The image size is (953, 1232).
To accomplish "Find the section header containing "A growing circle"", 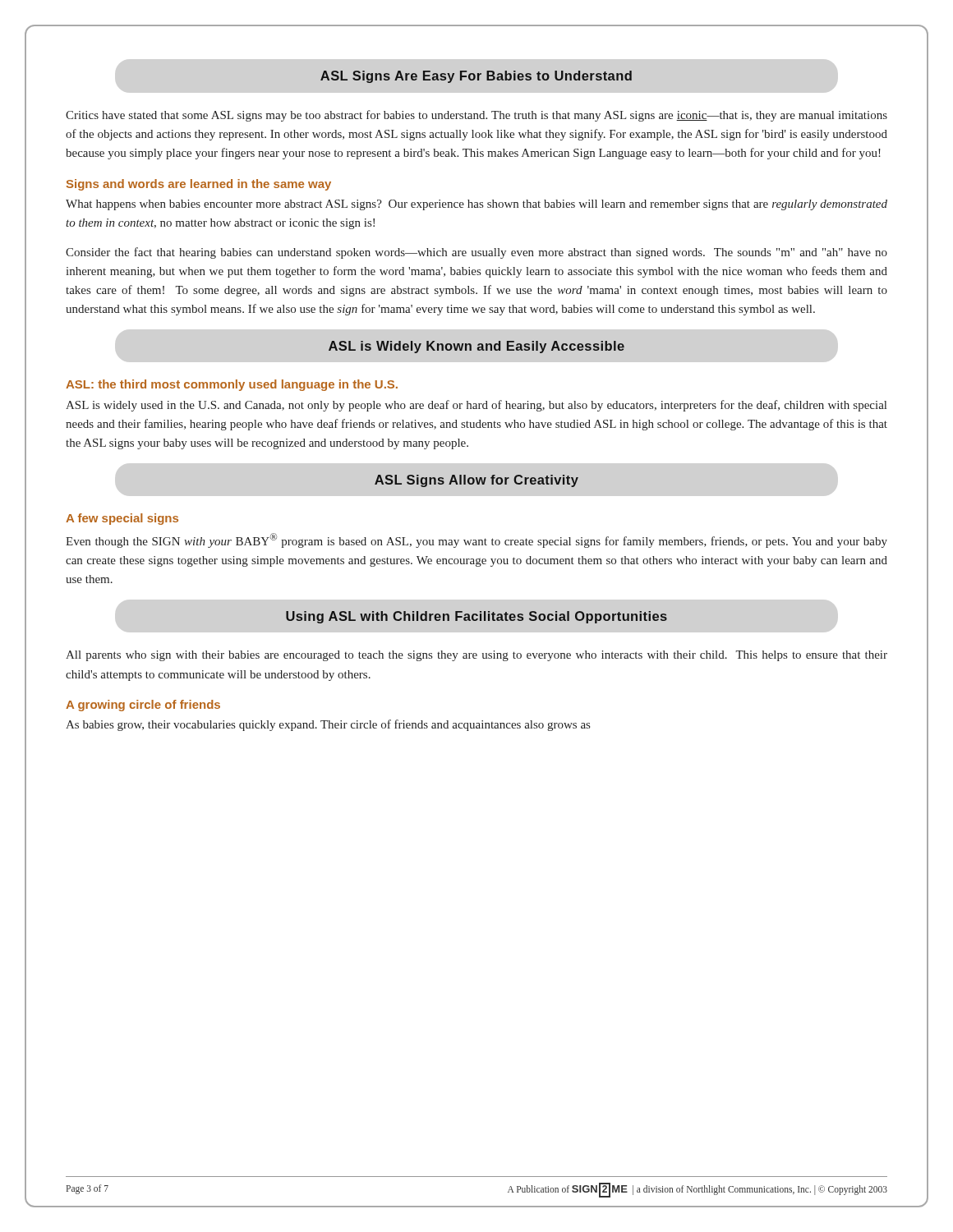I will click(x=143, y=704).
